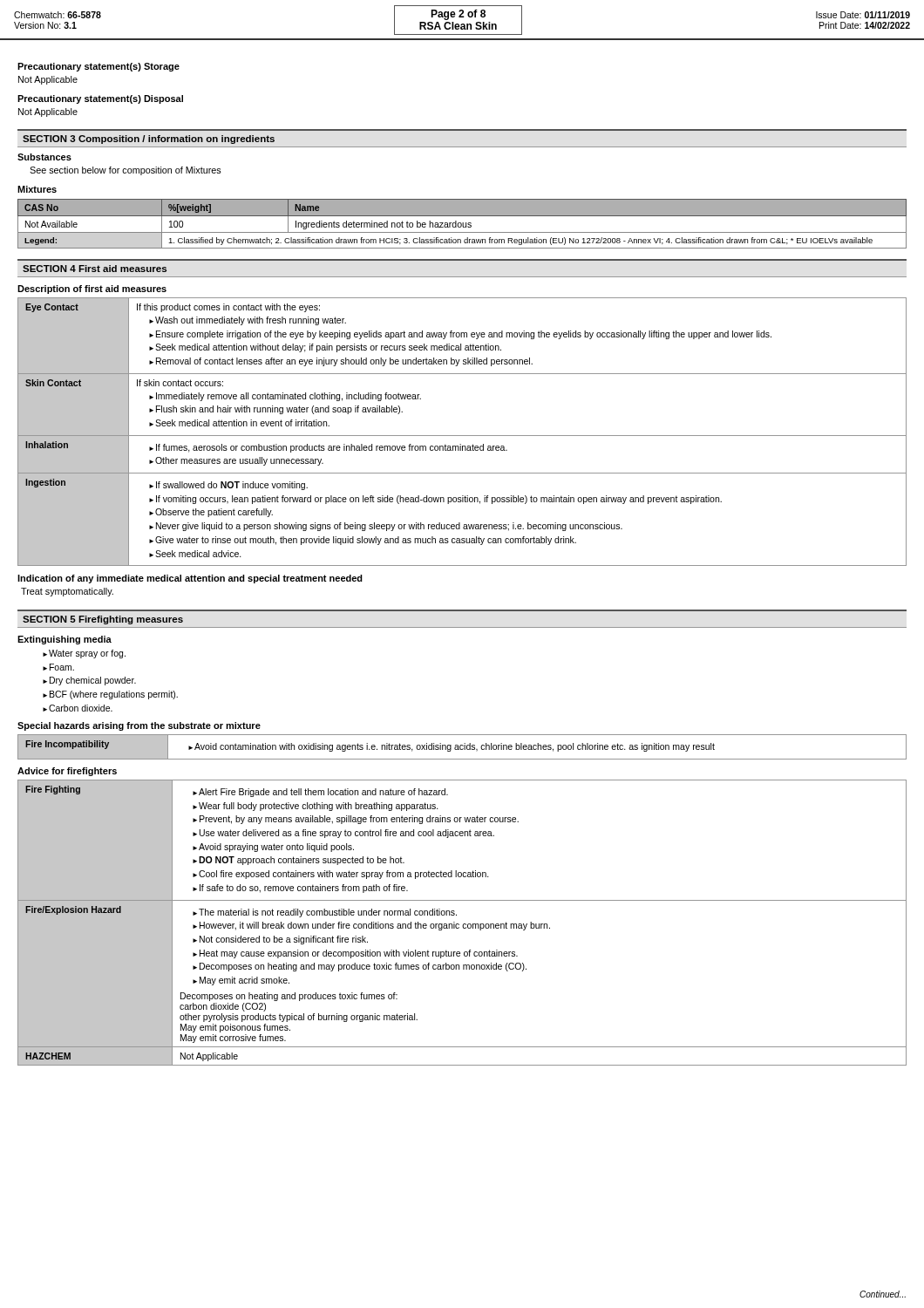
Task: Click on the block starting "SECTION 4 First aid measures"
Action: pos(95,269)
